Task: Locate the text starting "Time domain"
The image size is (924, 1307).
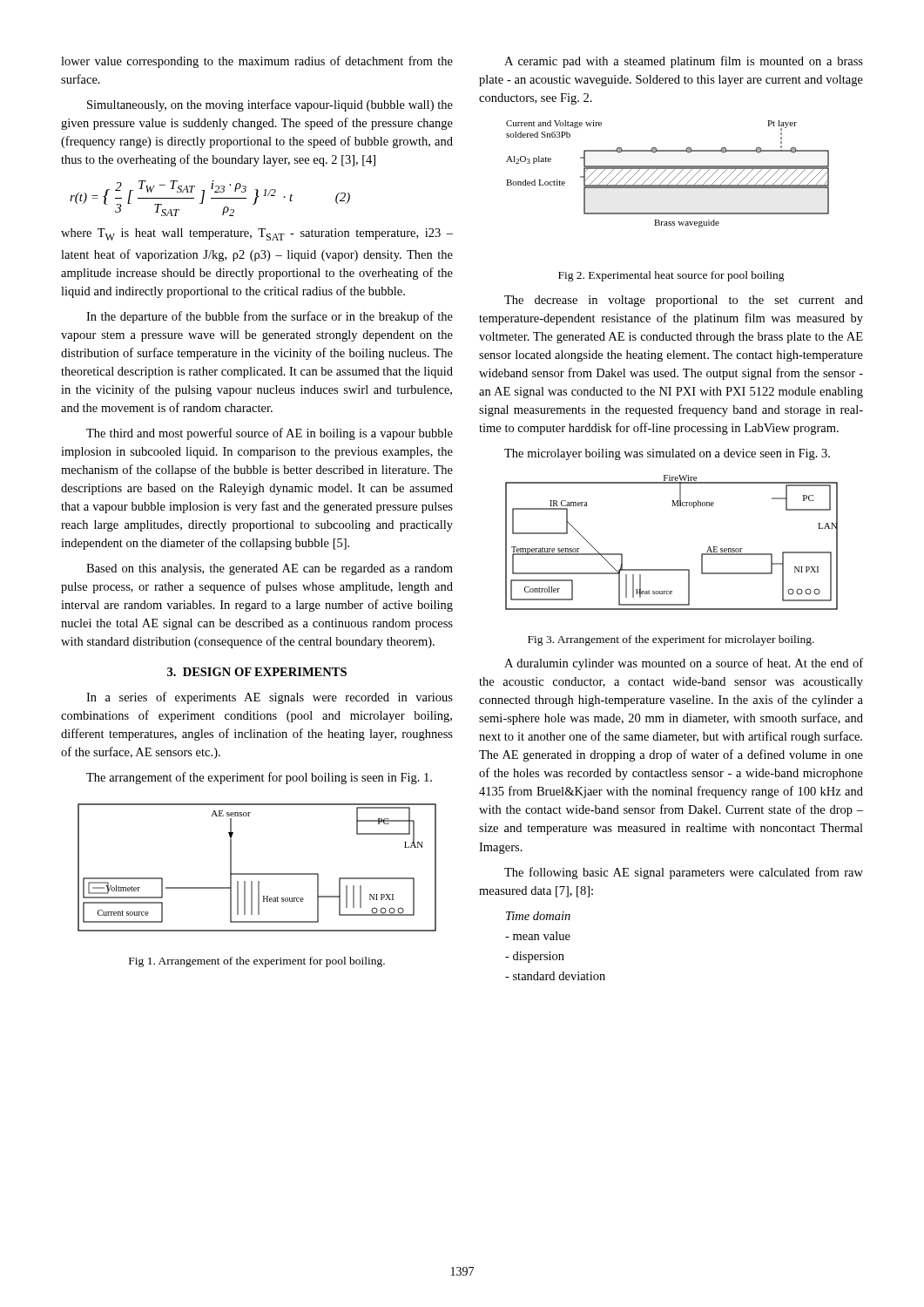Action: point(538,915)
